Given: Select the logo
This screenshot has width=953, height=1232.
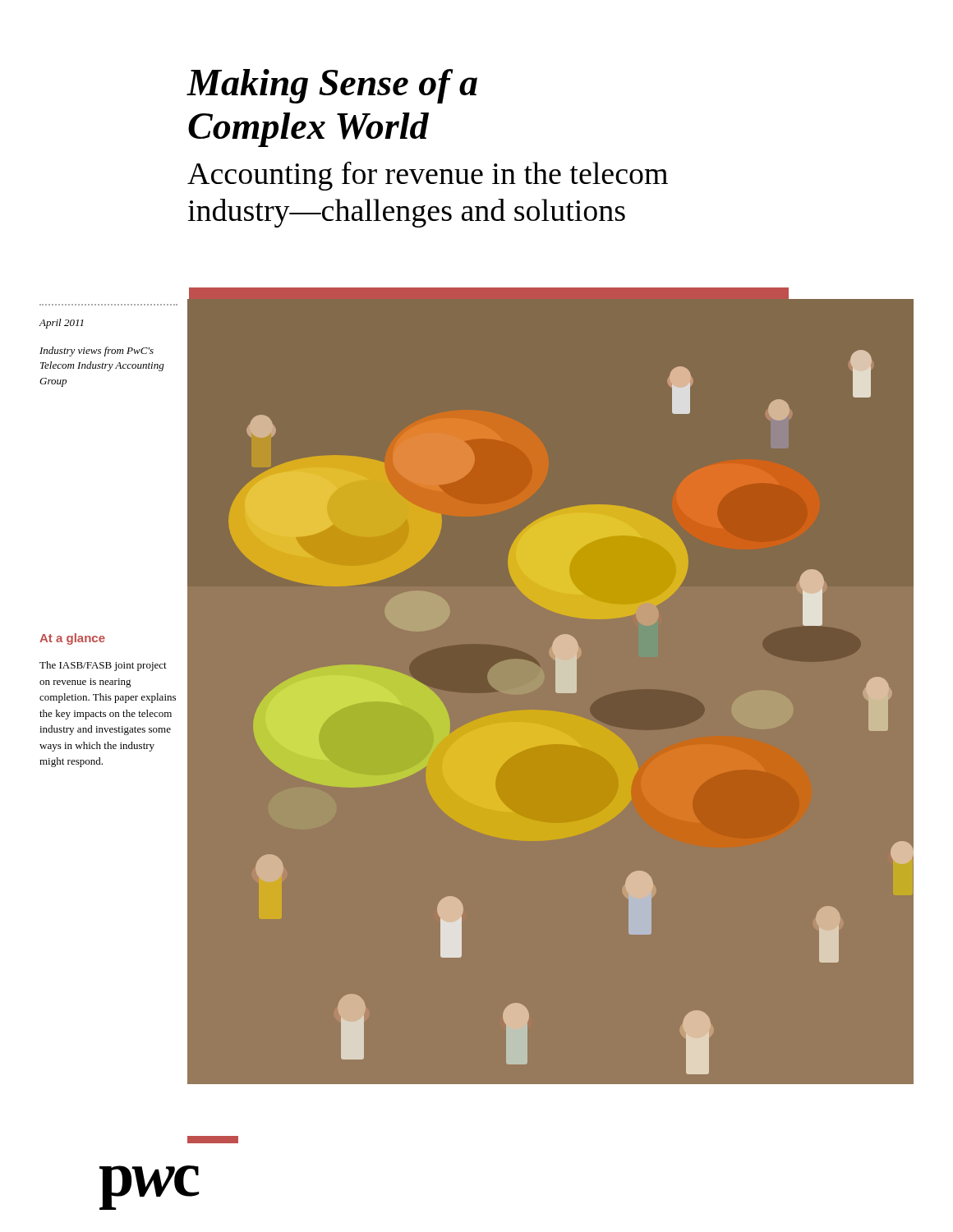Looking at the screenshot, I should coord(148,1174).
